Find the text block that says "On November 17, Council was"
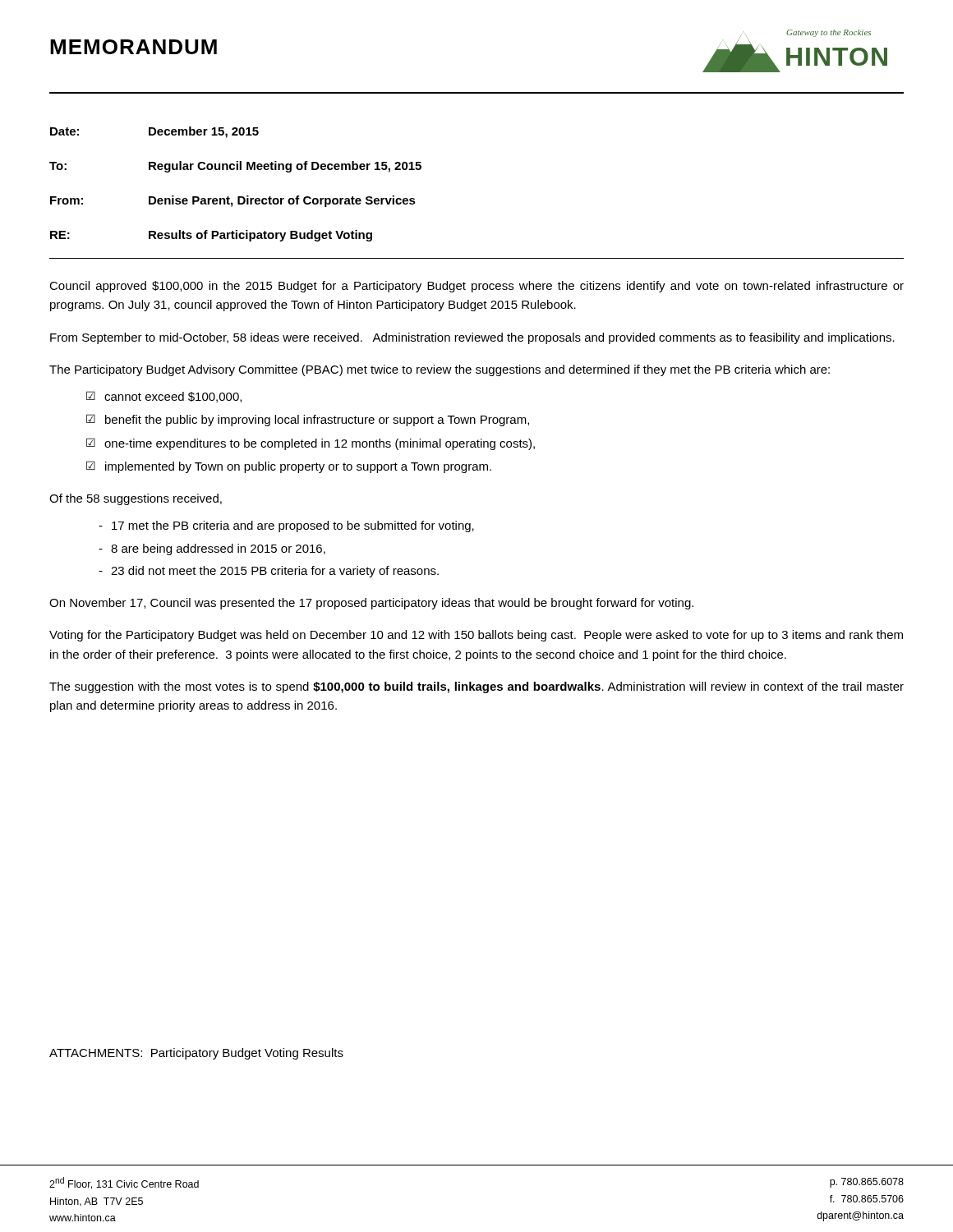953x1232 pixels. tap(372, 602)
